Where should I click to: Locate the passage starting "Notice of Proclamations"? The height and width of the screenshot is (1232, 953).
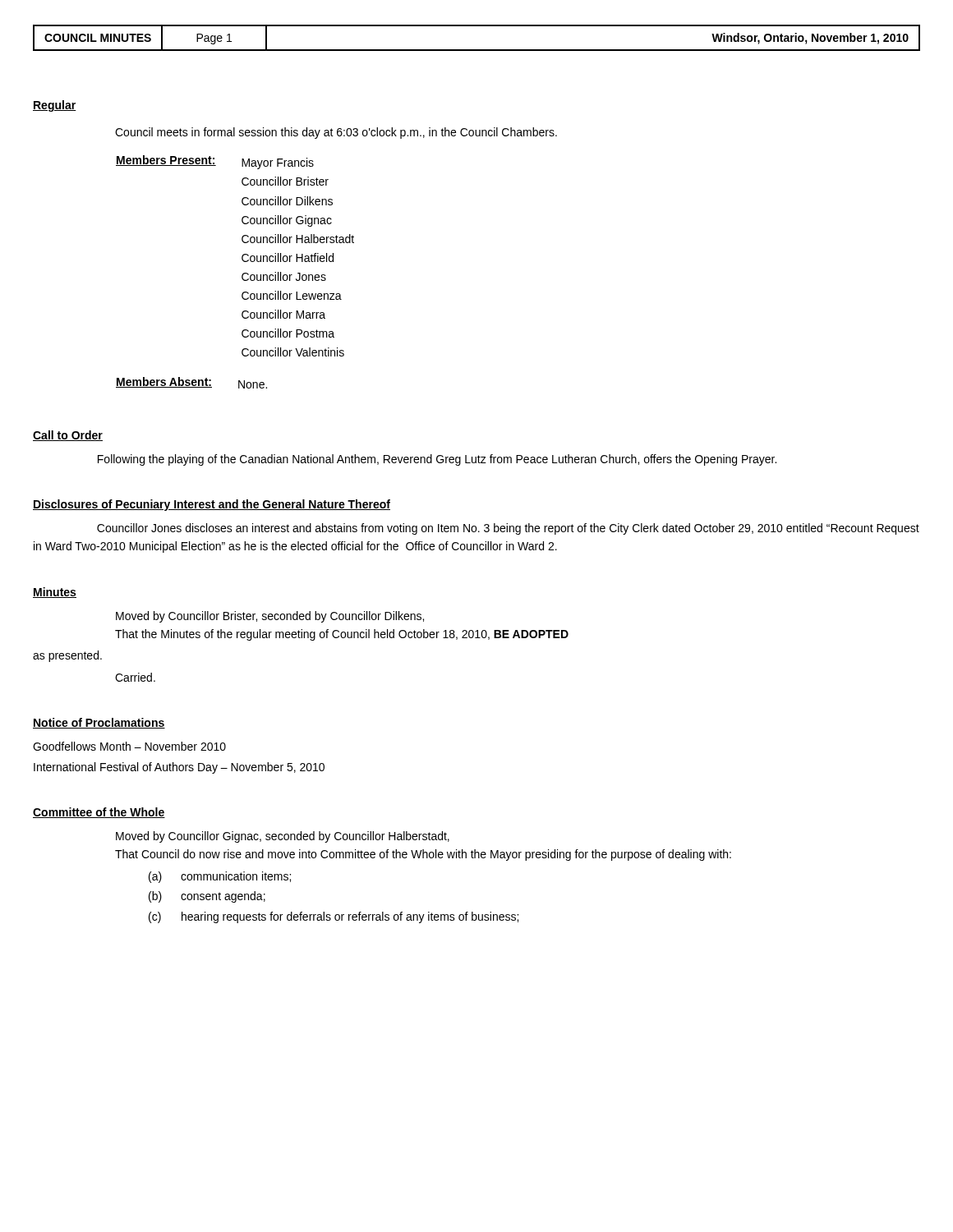tap(99, 723)
